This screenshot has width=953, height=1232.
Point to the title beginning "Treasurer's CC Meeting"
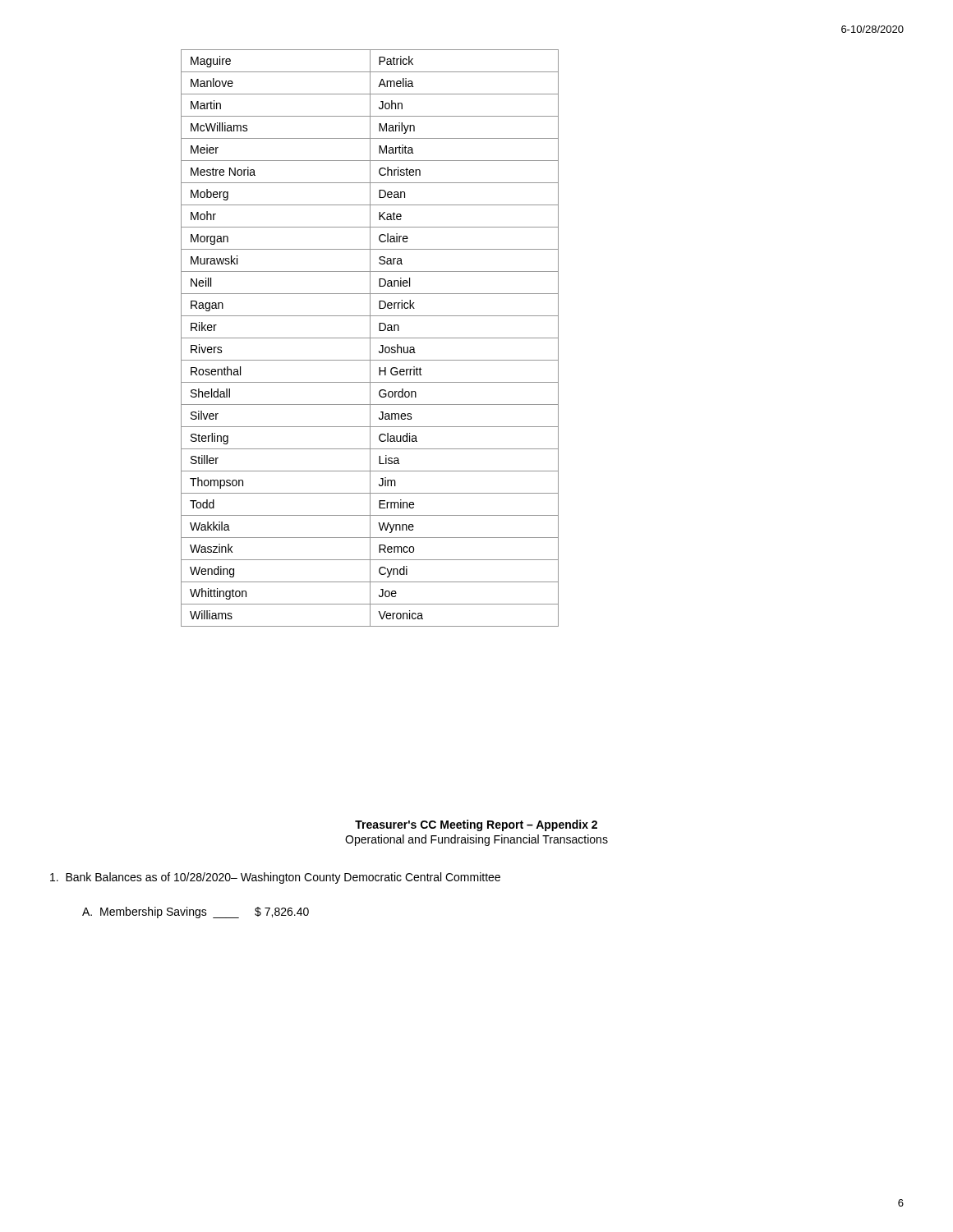click(476, 832)
